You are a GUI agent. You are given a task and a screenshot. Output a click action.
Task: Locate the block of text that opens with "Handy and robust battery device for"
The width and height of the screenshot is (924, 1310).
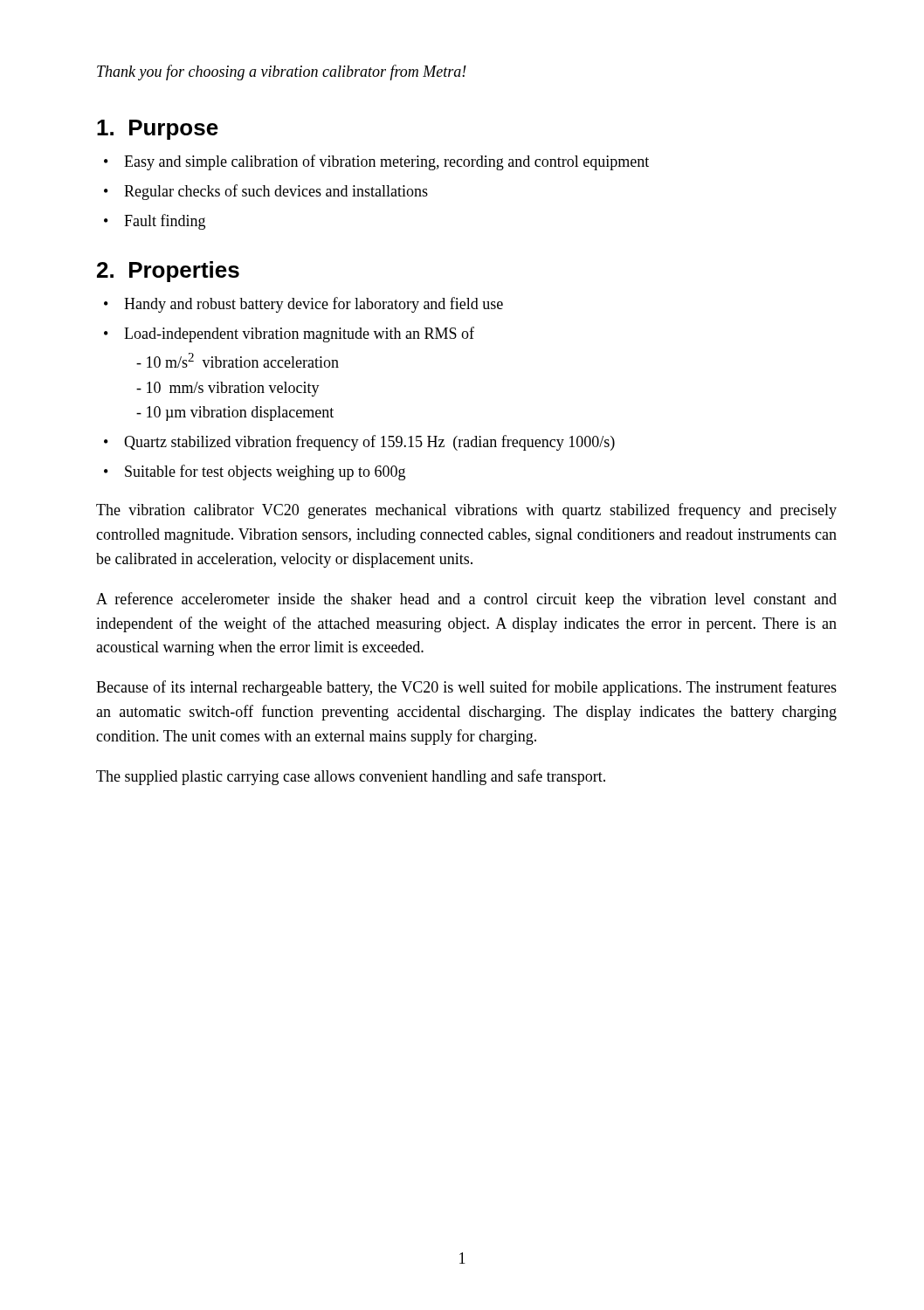pos(466,304)
